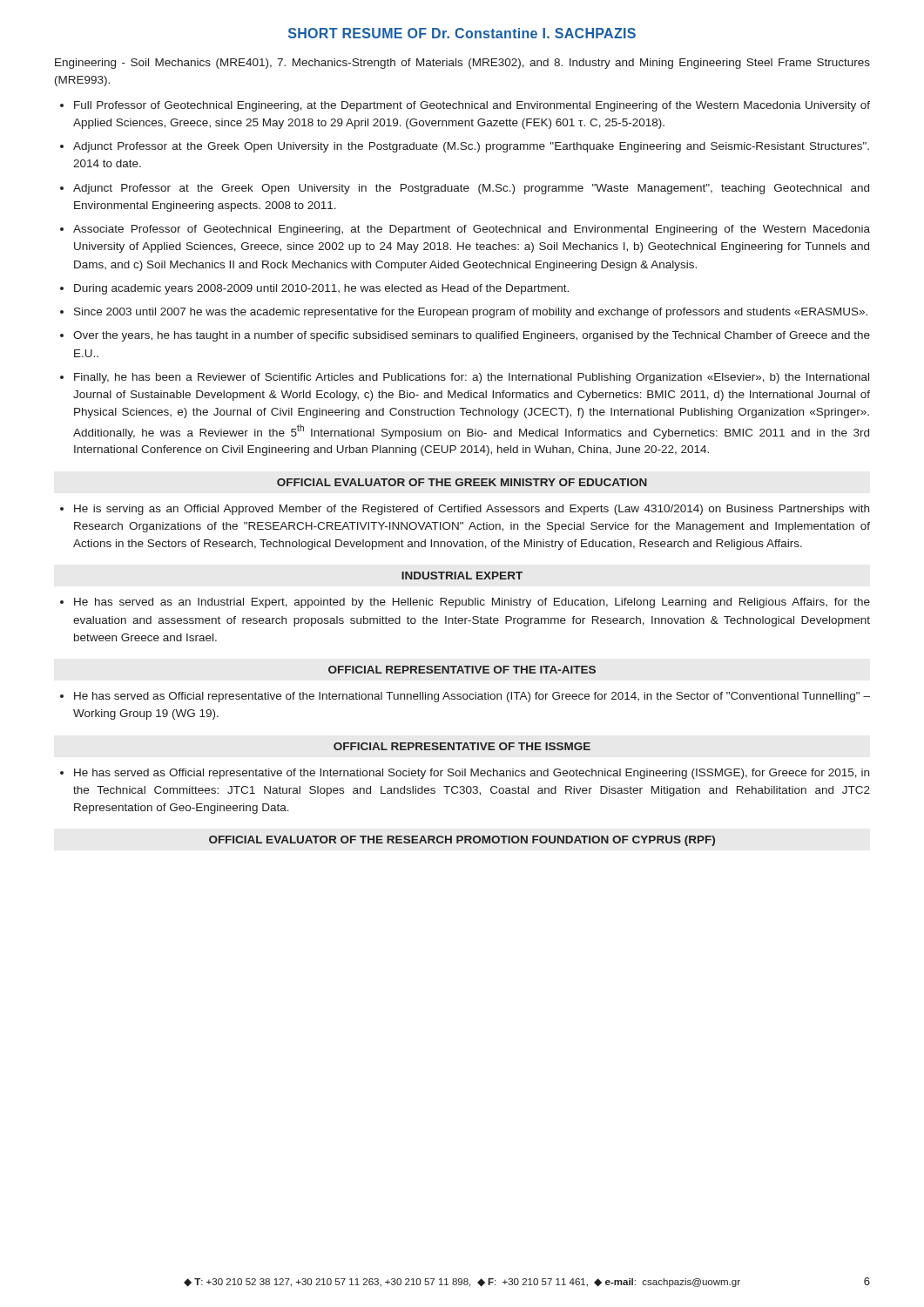
Task: Select the list item that says "Full Professor of Geotechnical"
Action: click(x=472, y=113)
